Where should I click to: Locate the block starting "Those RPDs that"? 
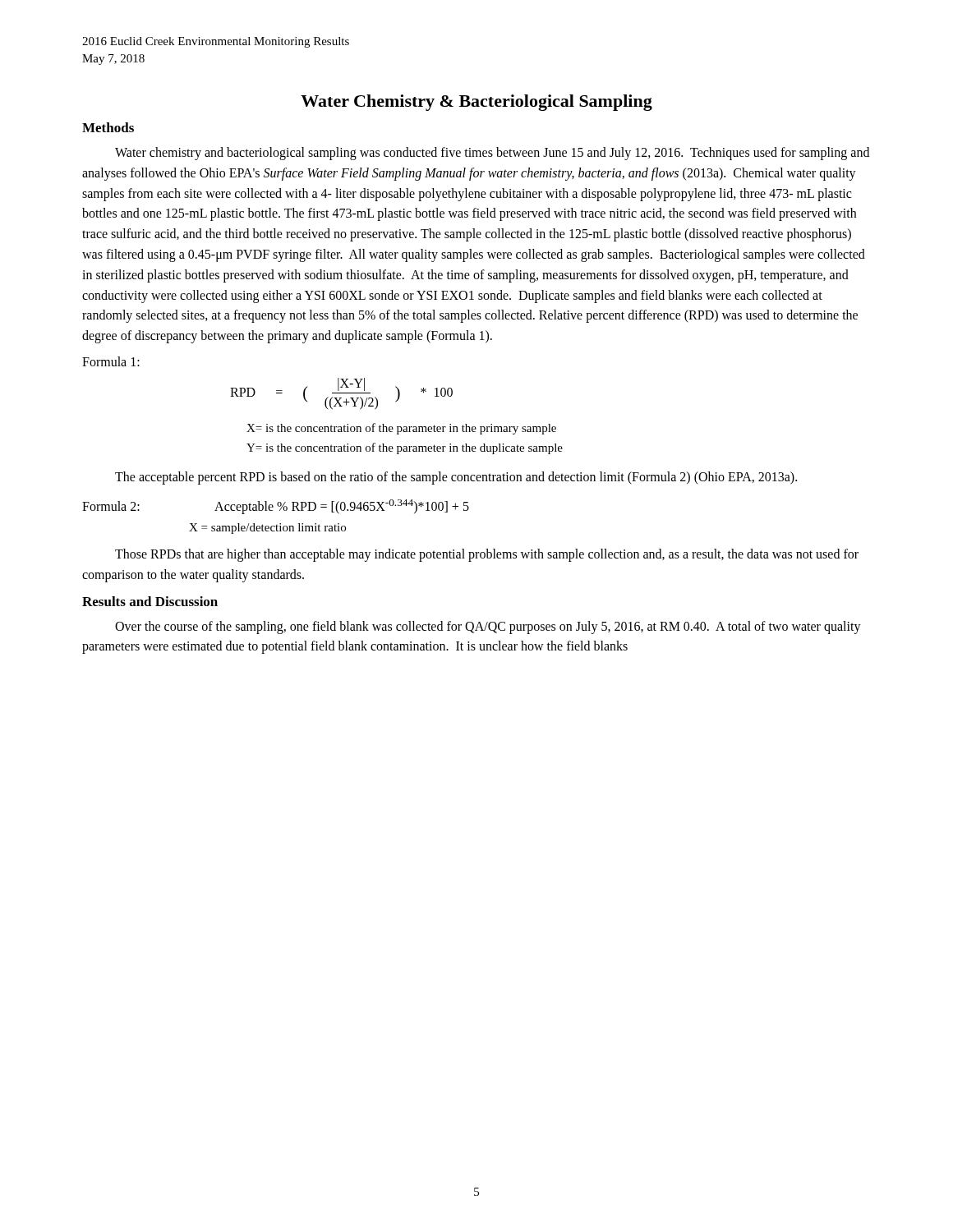476,565
